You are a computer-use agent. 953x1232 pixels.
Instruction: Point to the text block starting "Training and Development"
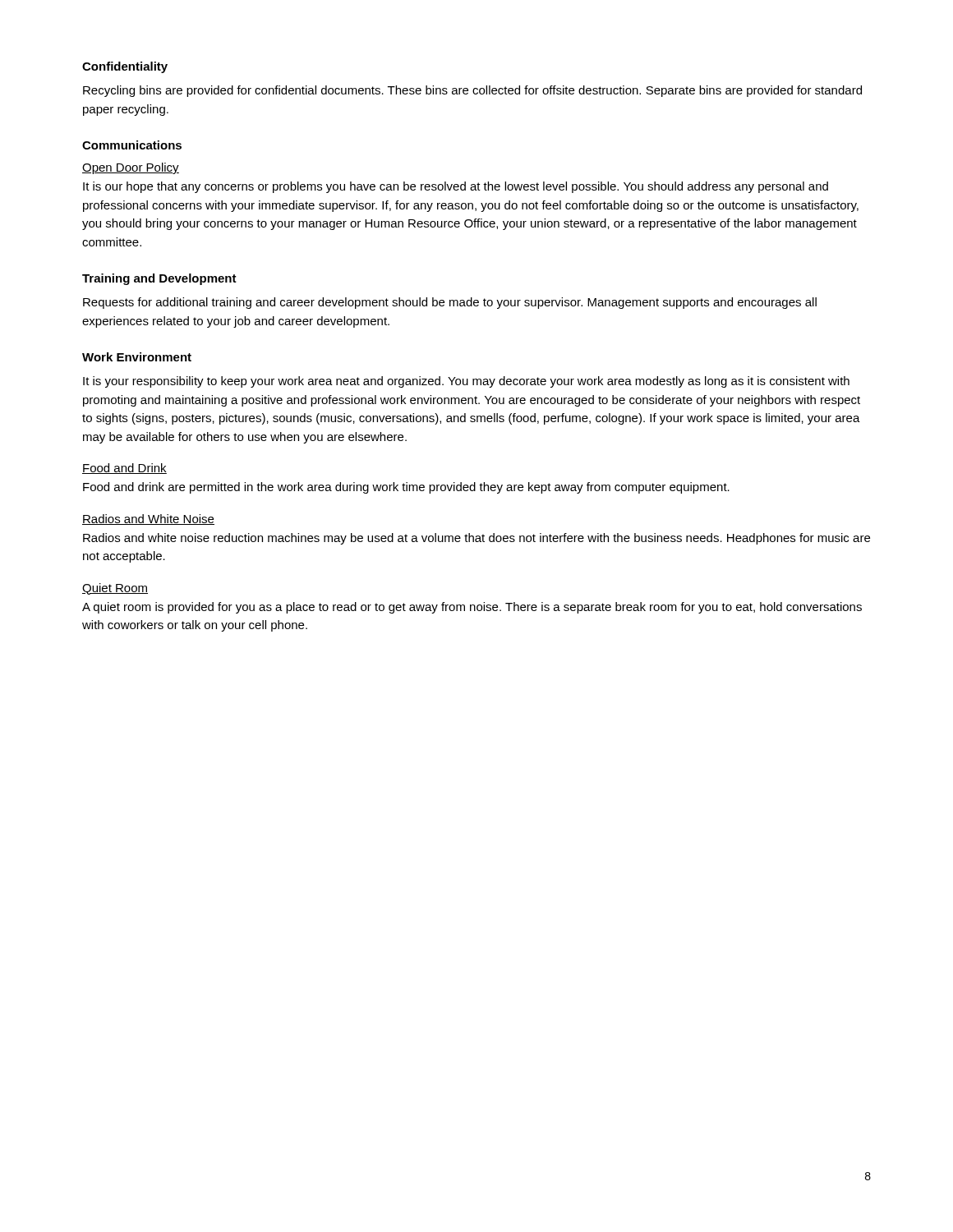pos(159,278)
